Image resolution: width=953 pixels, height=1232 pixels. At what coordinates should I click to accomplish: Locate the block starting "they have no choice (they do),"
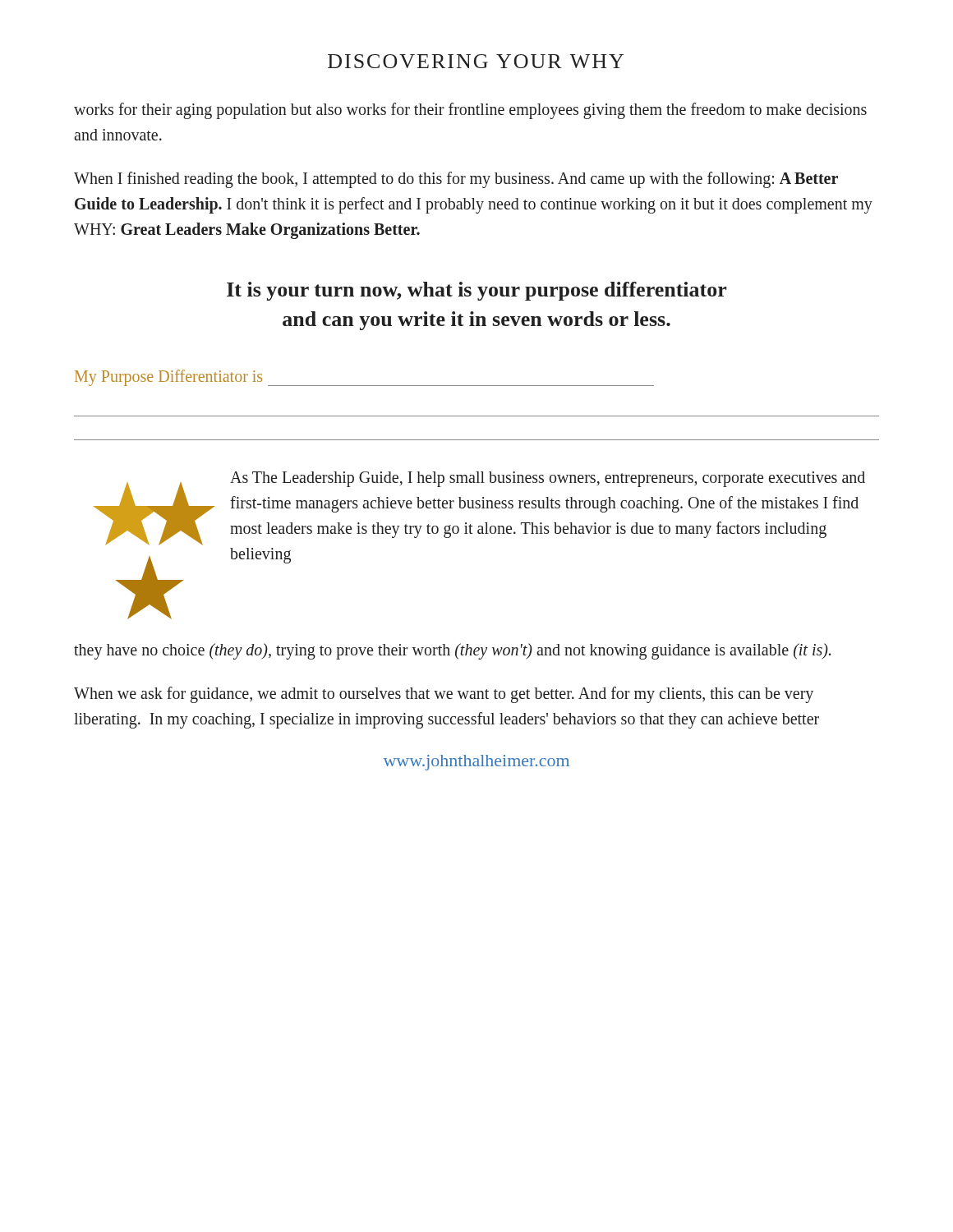point(453,650)
